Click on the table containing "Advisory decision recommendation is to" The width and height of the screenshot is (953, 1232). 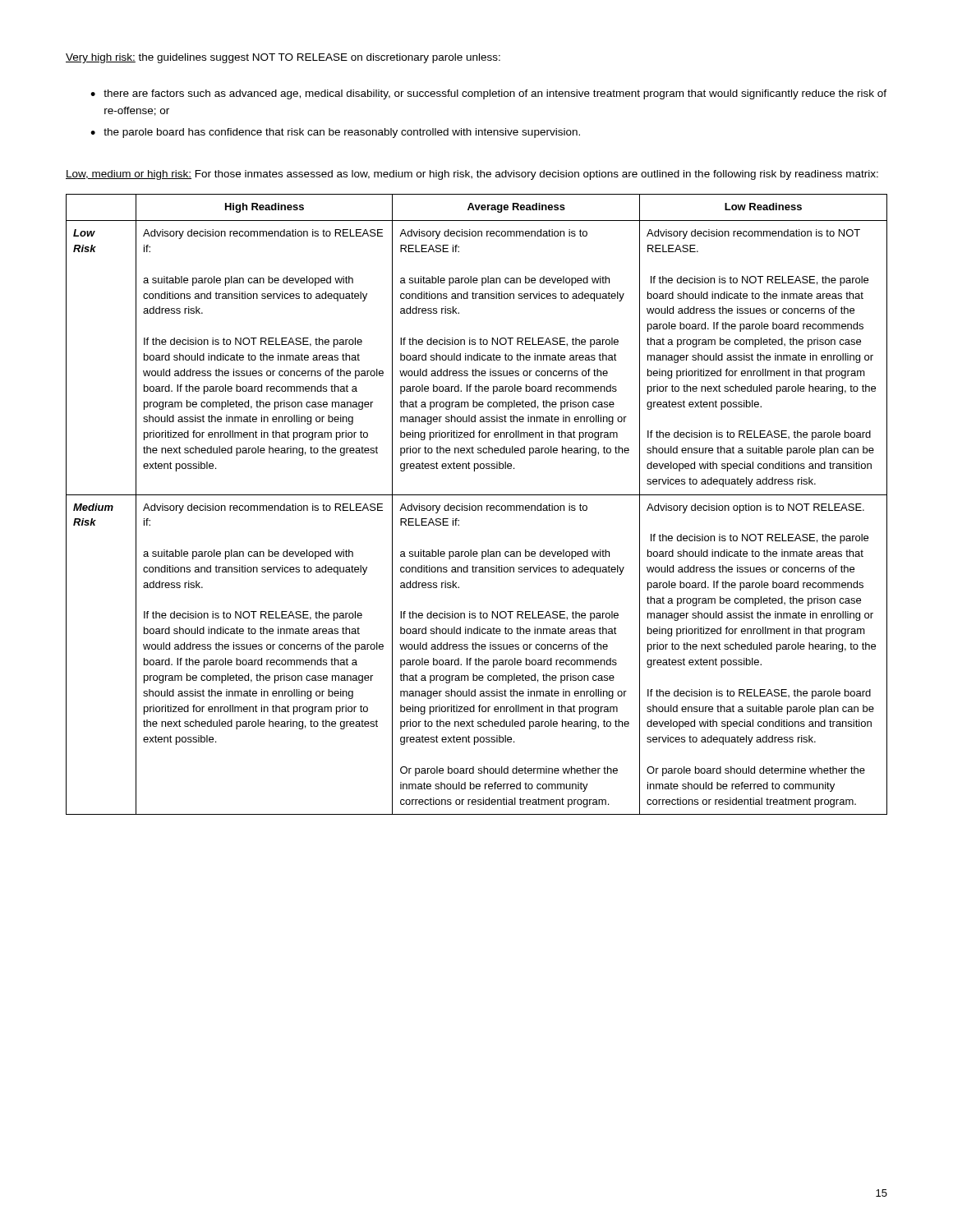[476, 505]
